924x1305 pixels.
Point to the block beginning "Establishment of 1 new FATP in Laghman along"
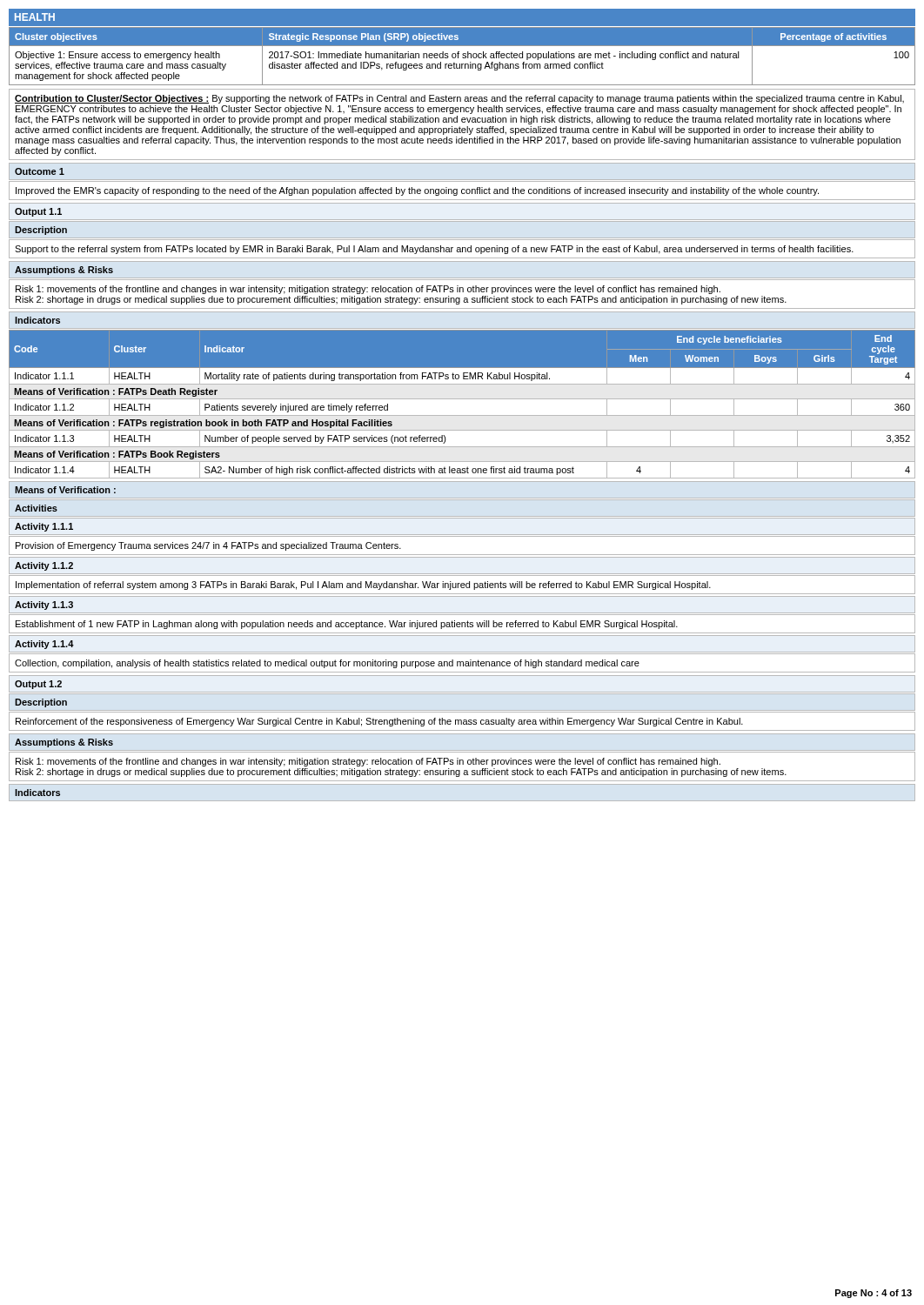click(x=346, y=624)
